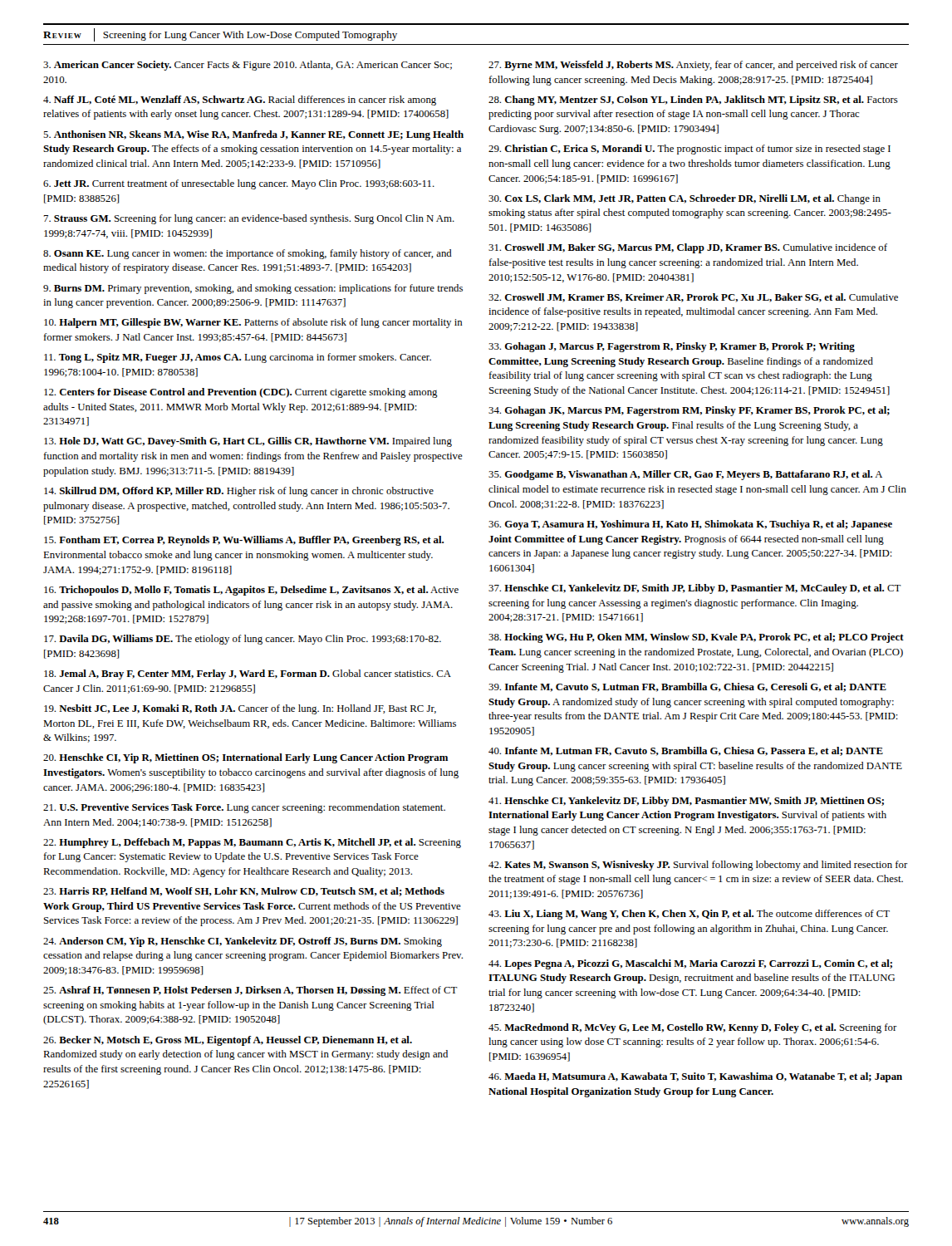Select the list item that says "22. Humphrey L, Deffebach M, Pappas M, Baumann"
952x1246 pixels.
pyautogui.click(x=252, y=857)
